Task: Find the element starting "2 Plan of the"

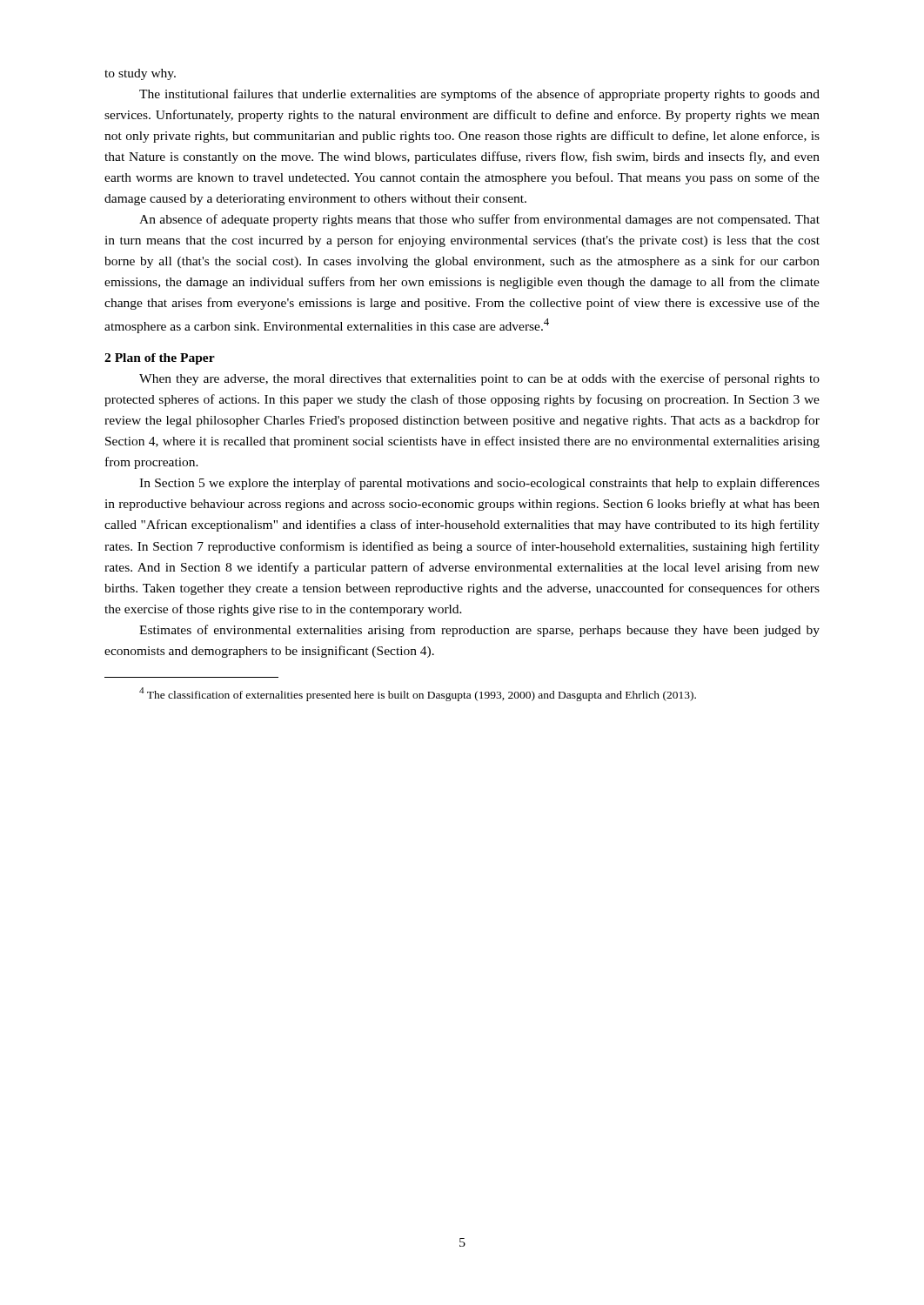Action: point(160,359)
